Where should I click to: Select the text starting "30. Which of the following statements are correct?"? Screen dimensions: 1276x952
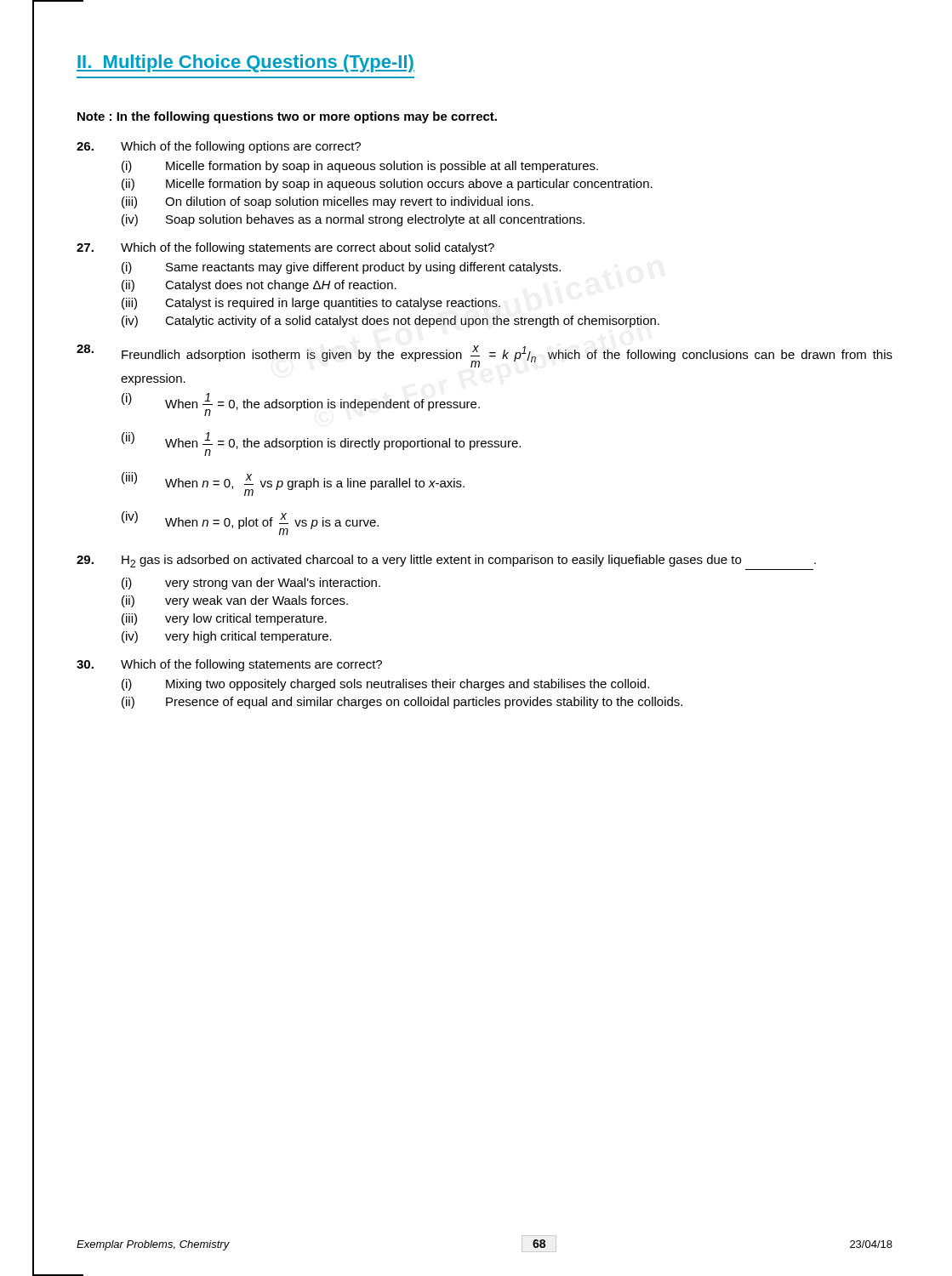(484, 683)
